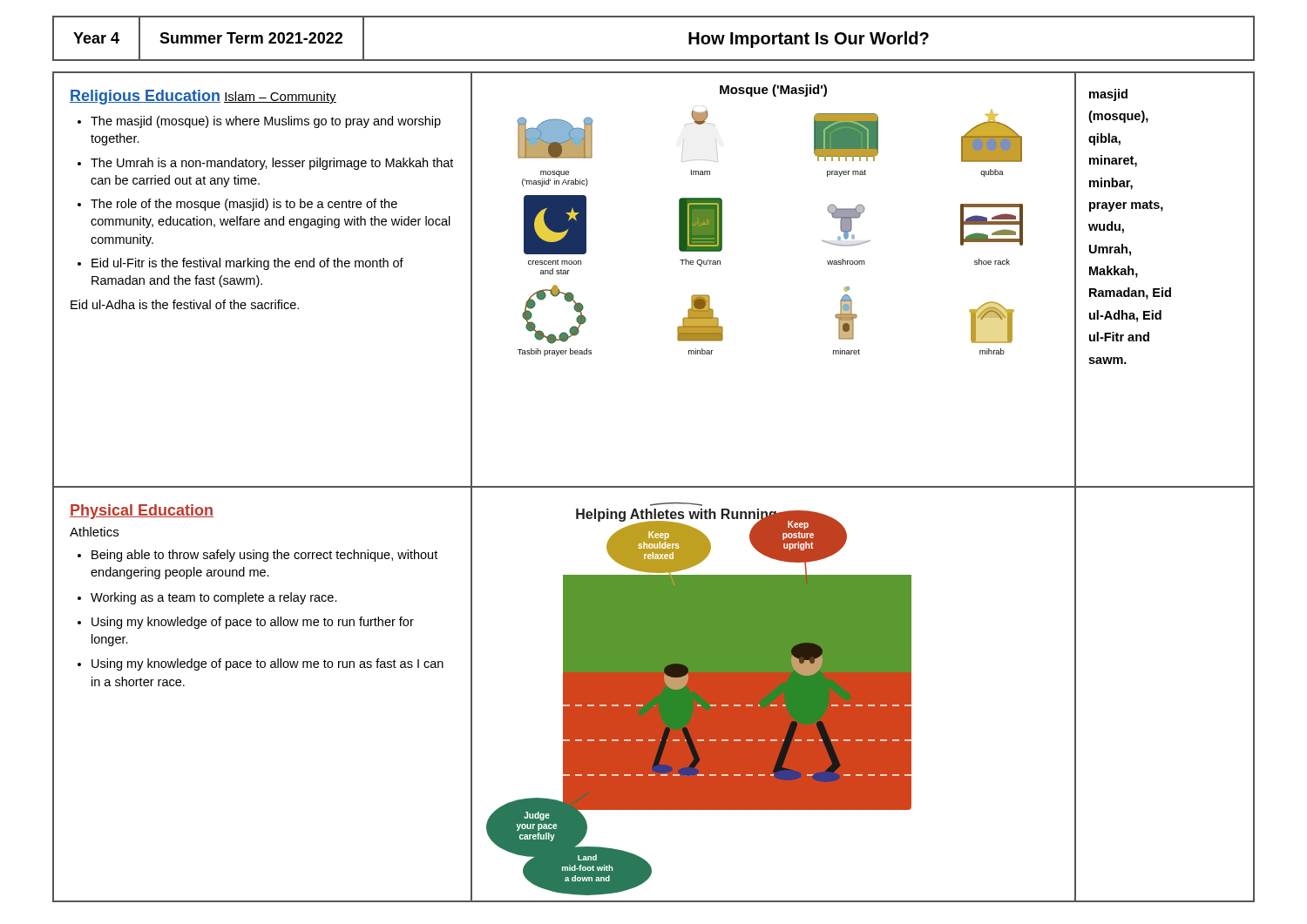Image resolution: width=1307 pixels, height=924 pixels.
Task: Select the list item that says "Being able to throw safely using"
Action: coord(264,564)
